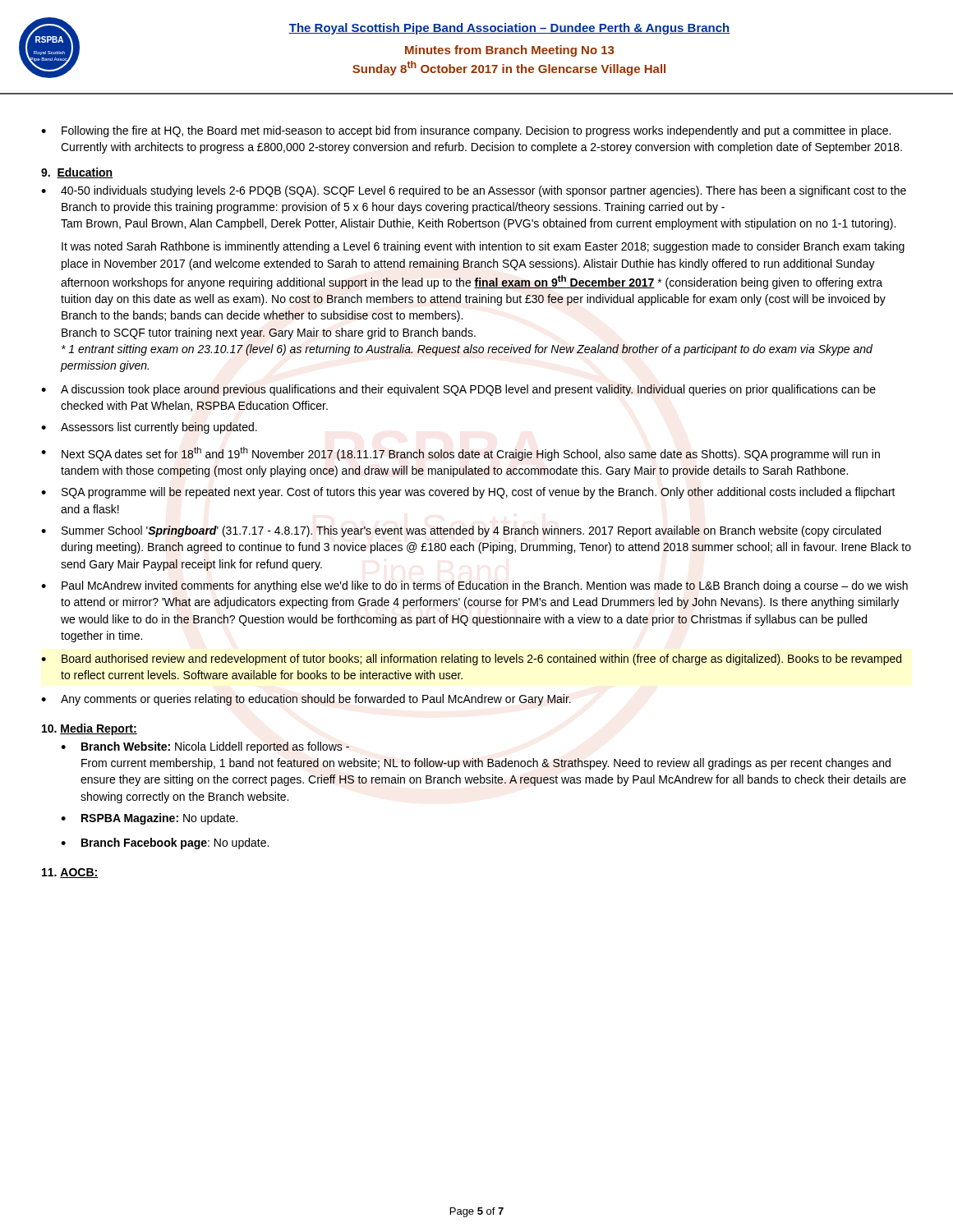Find the text starting "• Branch Facebook page:"
The width and height of the screenshot is (953, 1232).
coord(165,844)
